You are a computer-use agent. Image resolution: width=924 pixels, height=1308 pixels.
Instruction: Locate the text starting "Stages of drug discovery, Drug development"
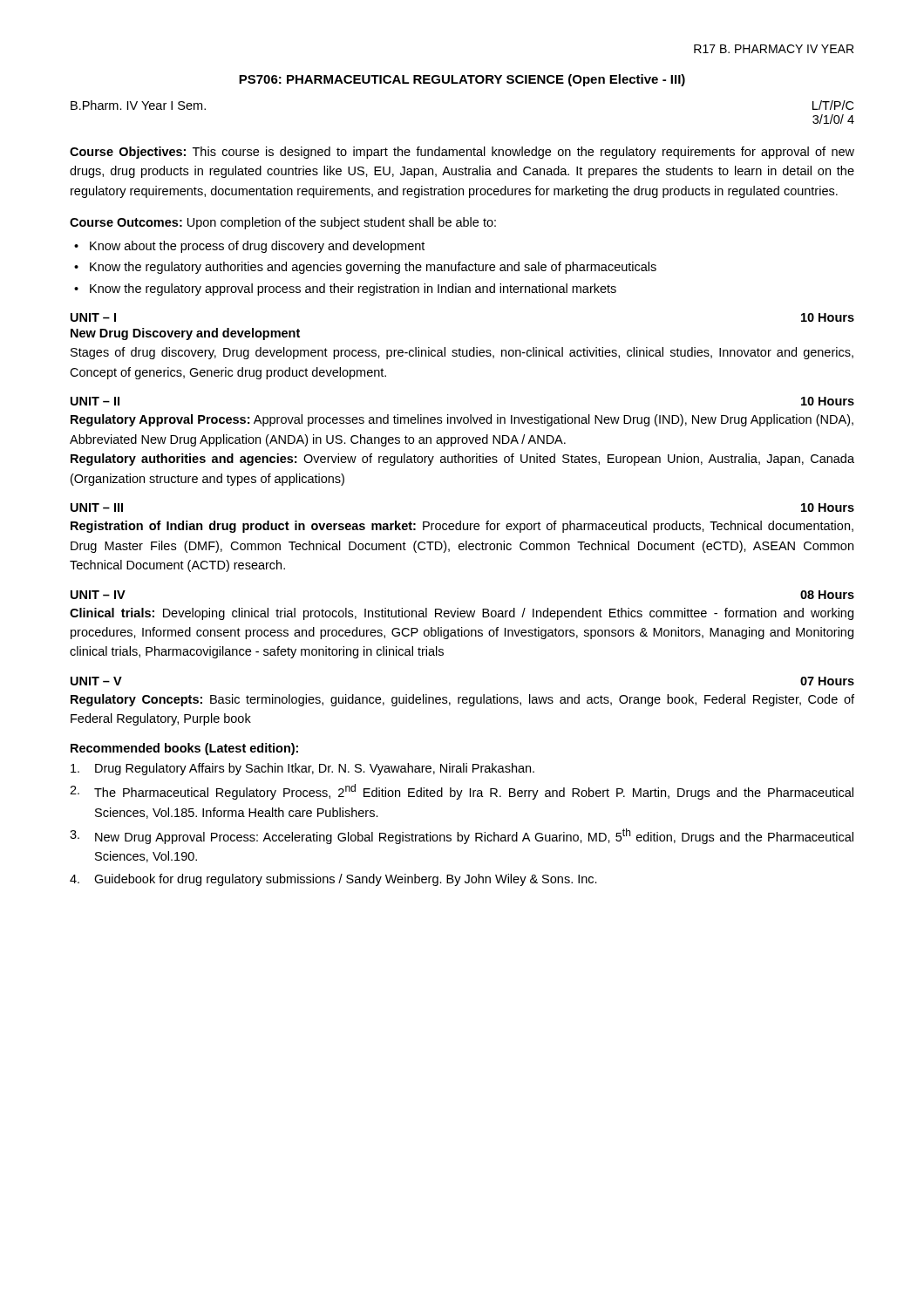(x=462, y=362)
